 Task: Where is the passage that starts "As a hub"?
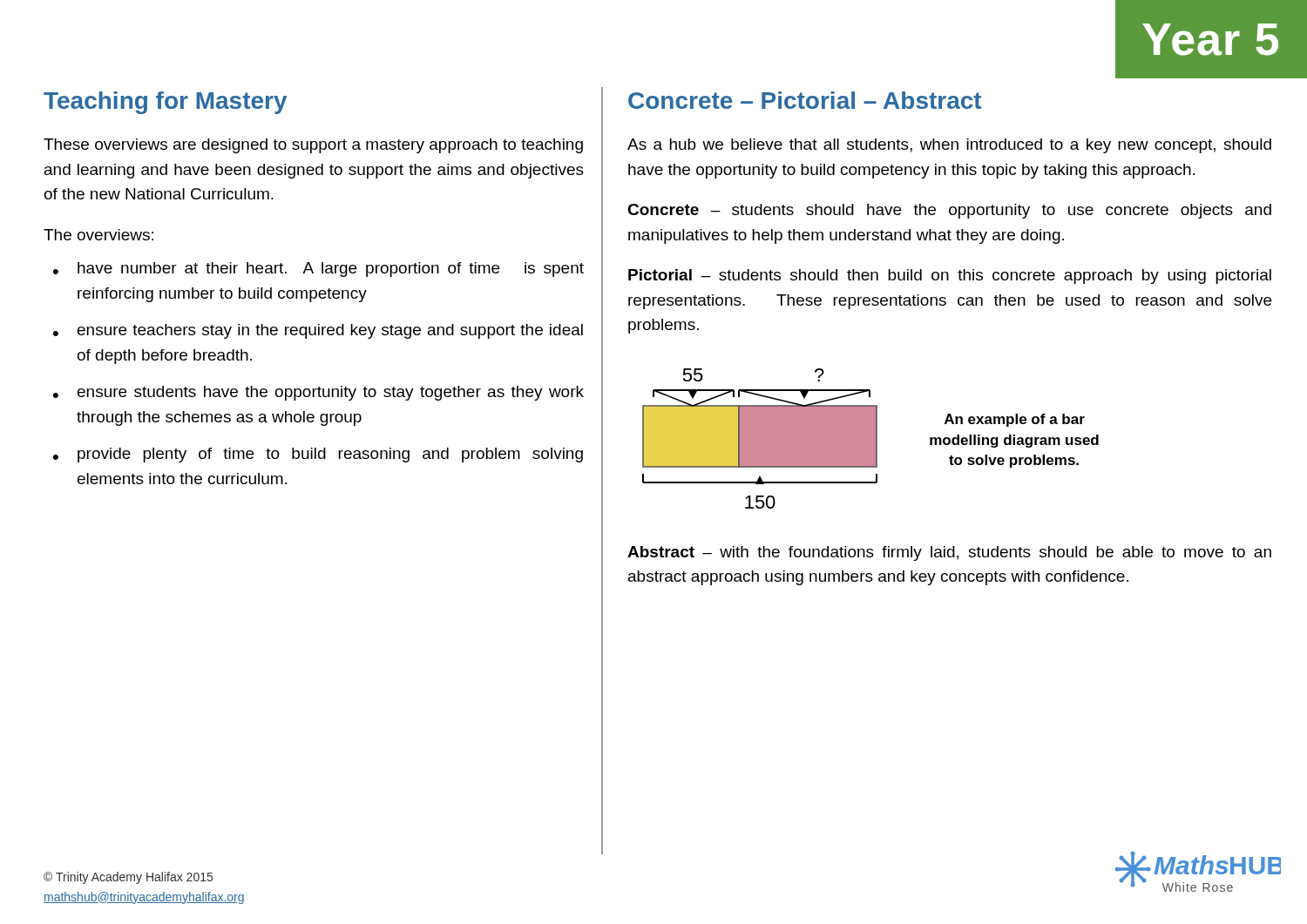click(950, 157)
